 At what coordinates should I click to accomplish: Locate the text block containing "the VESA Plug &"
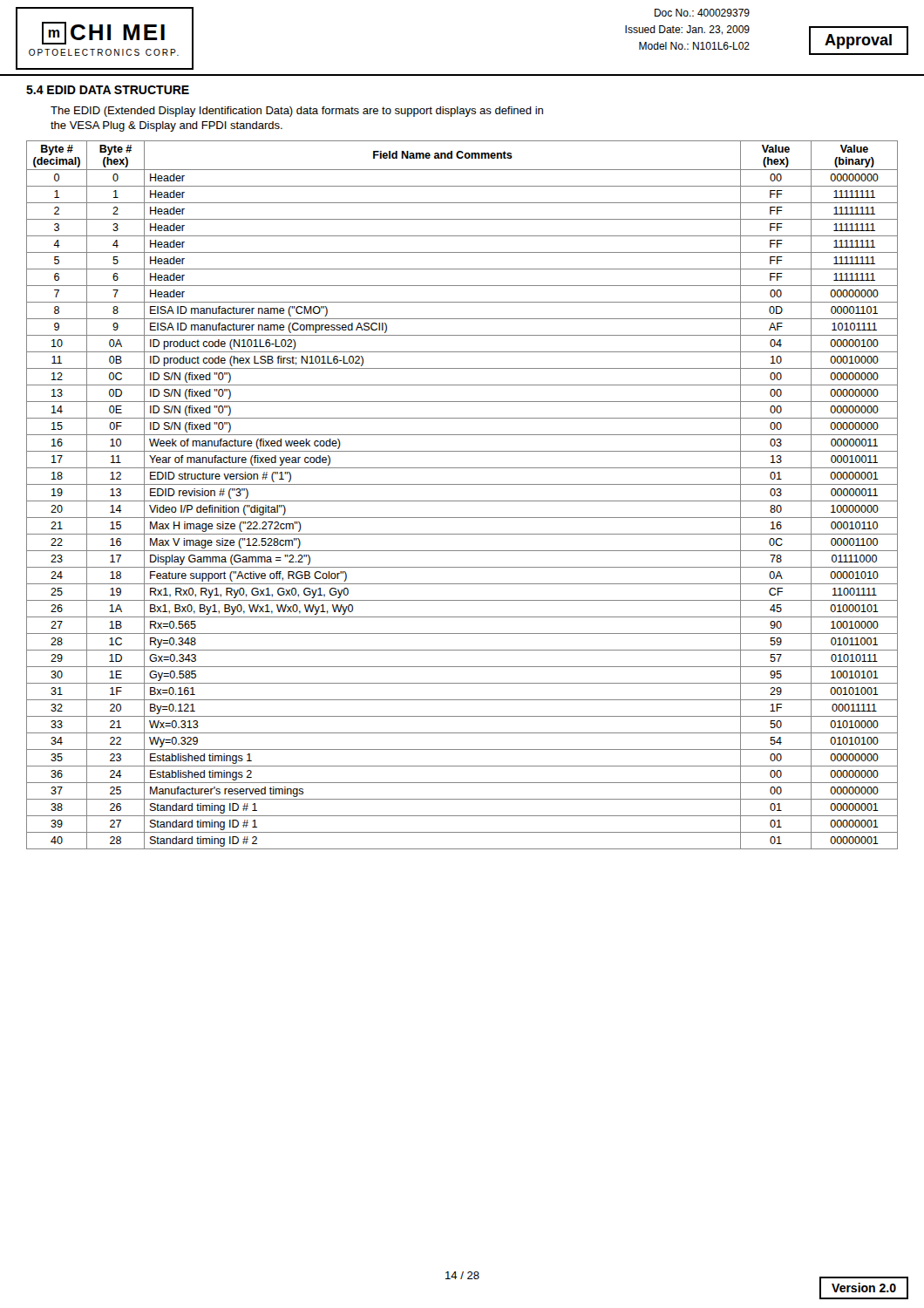tap(167, 125)
